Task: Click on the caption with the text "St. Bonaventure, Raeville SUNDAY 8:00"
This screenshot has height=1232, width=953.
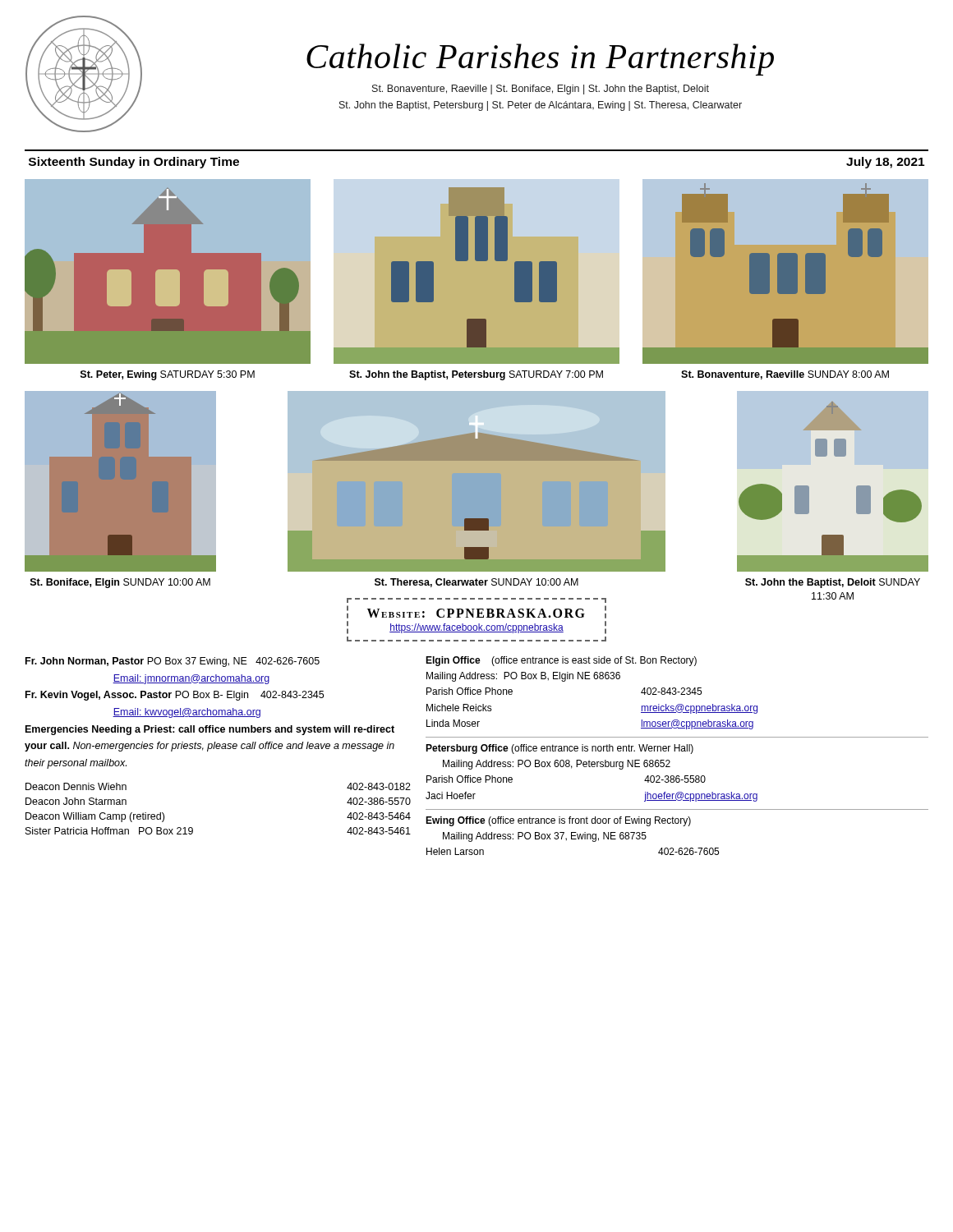Action: (x=785, y=375)
